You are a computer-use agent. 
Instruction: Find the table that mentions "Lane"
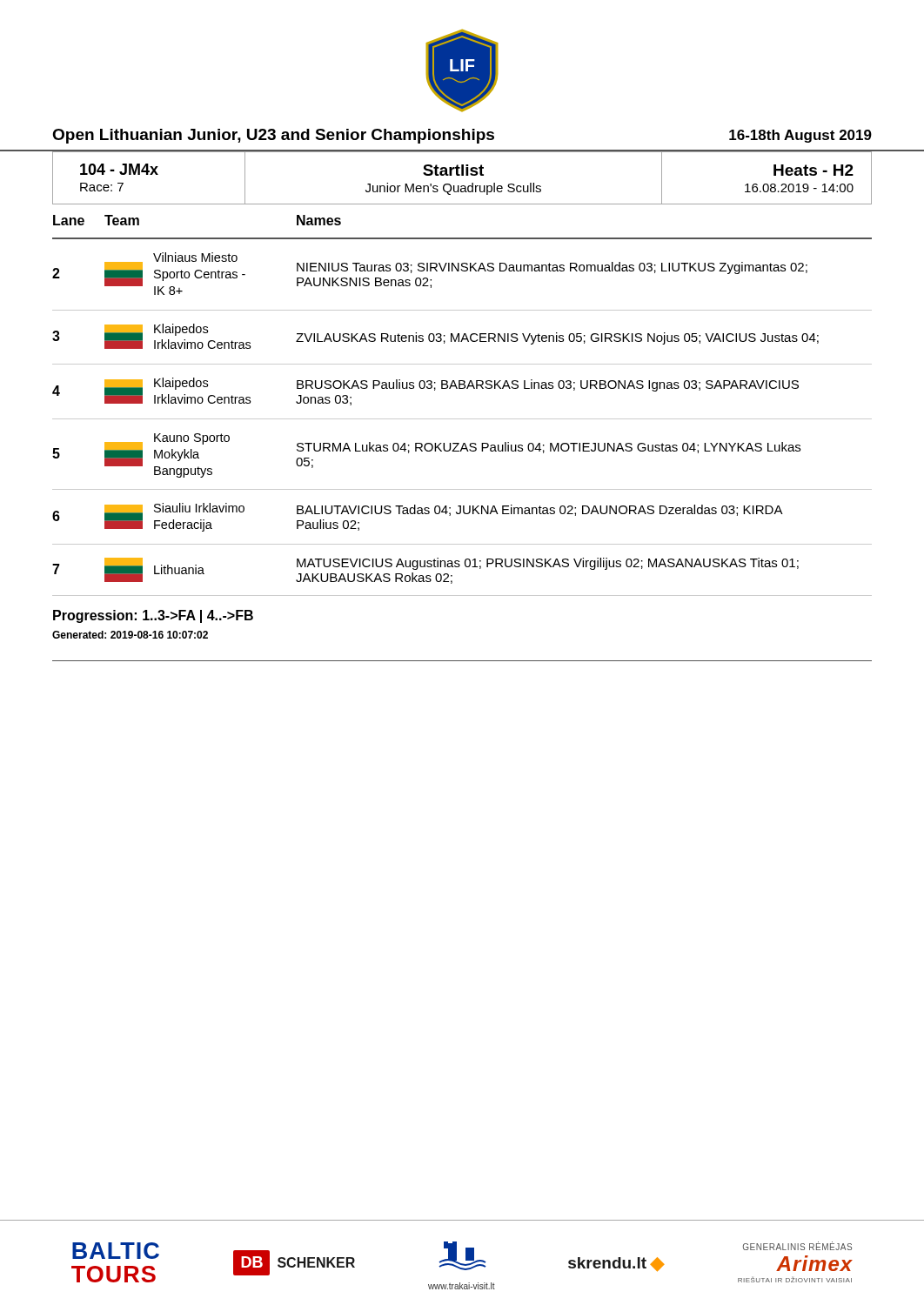(462, 400)
